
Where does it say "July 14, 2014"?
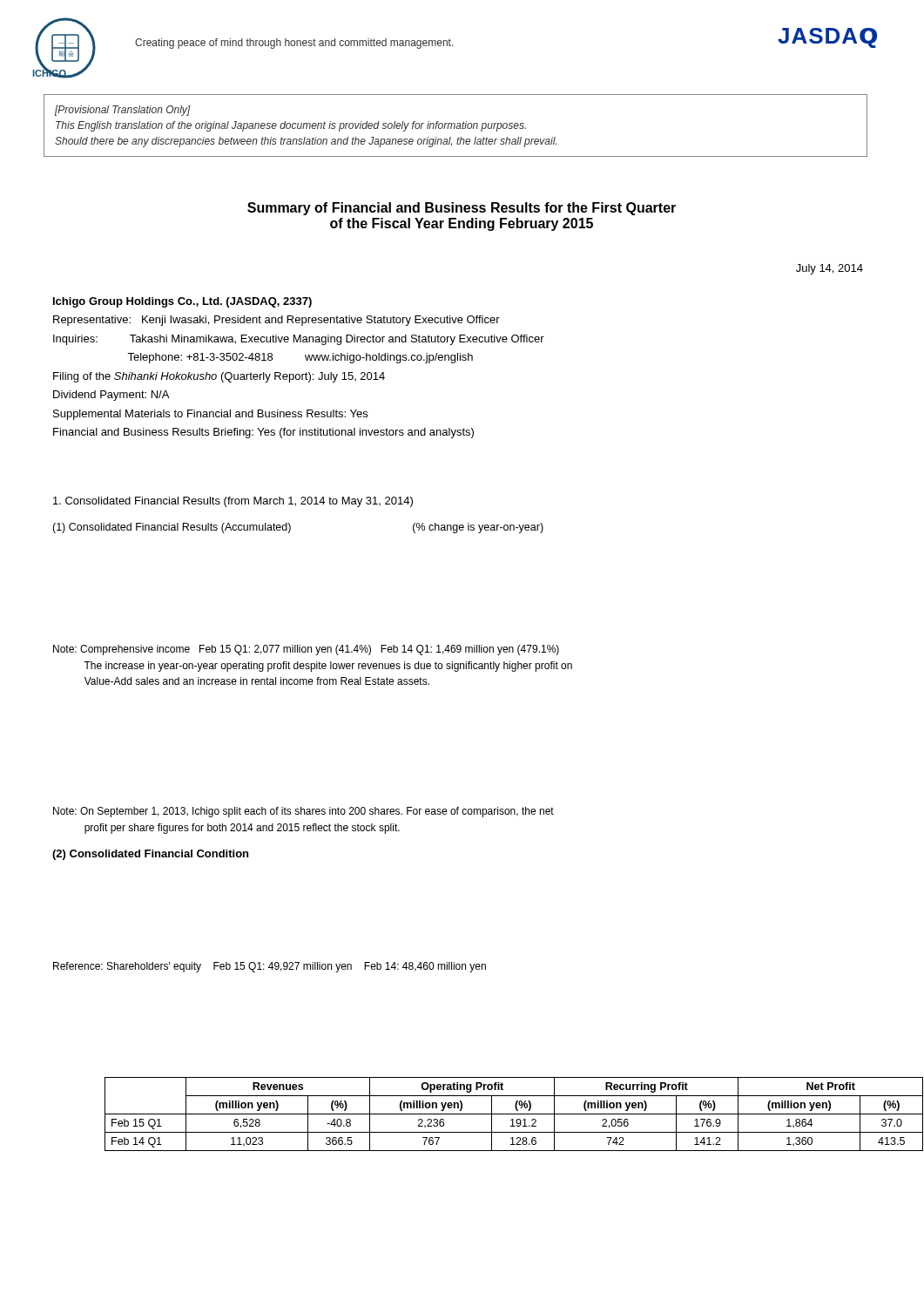(x=829, y=268)
